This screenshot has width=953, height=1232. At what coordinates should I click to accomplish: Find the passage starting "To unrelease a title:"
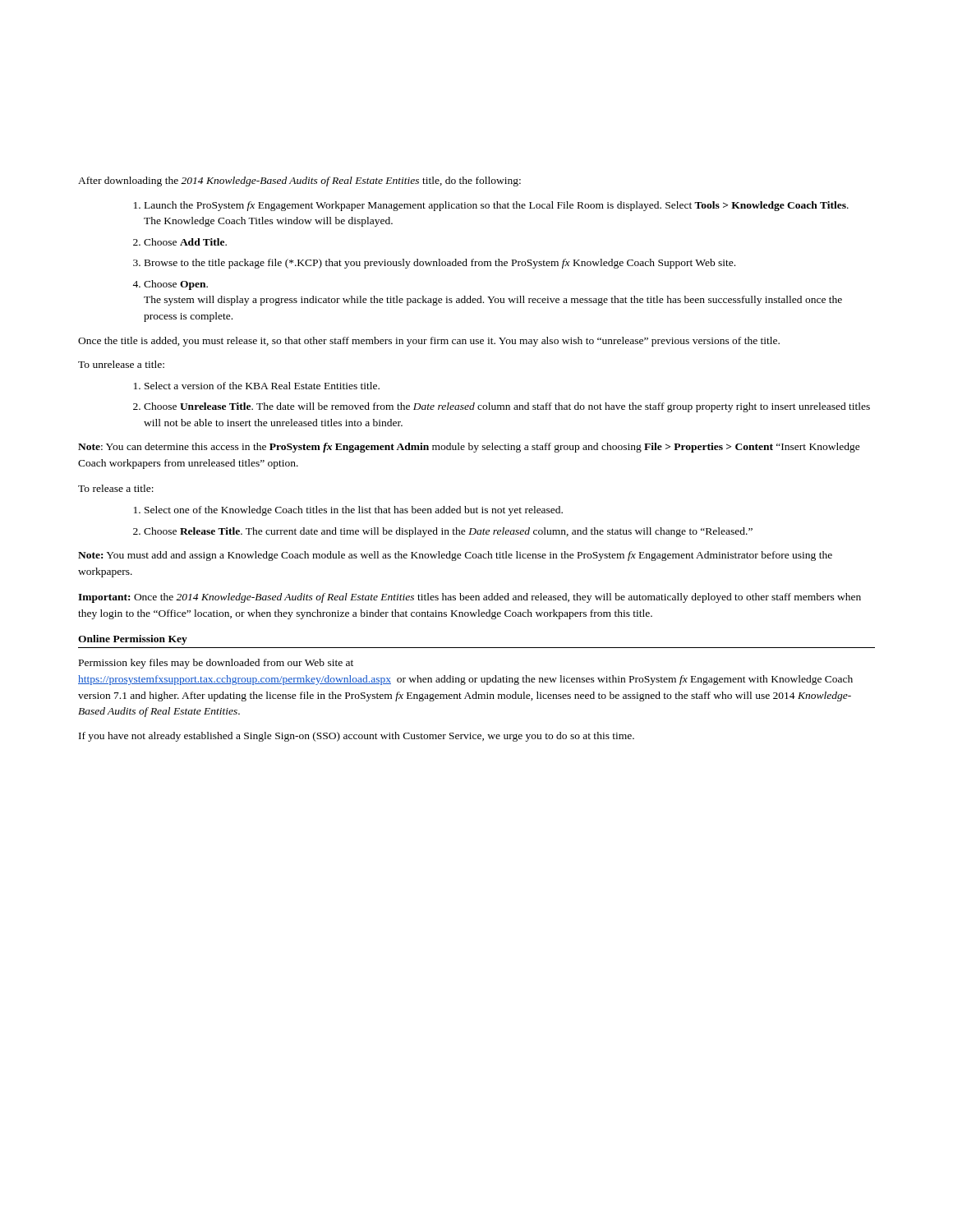[122, 364]
